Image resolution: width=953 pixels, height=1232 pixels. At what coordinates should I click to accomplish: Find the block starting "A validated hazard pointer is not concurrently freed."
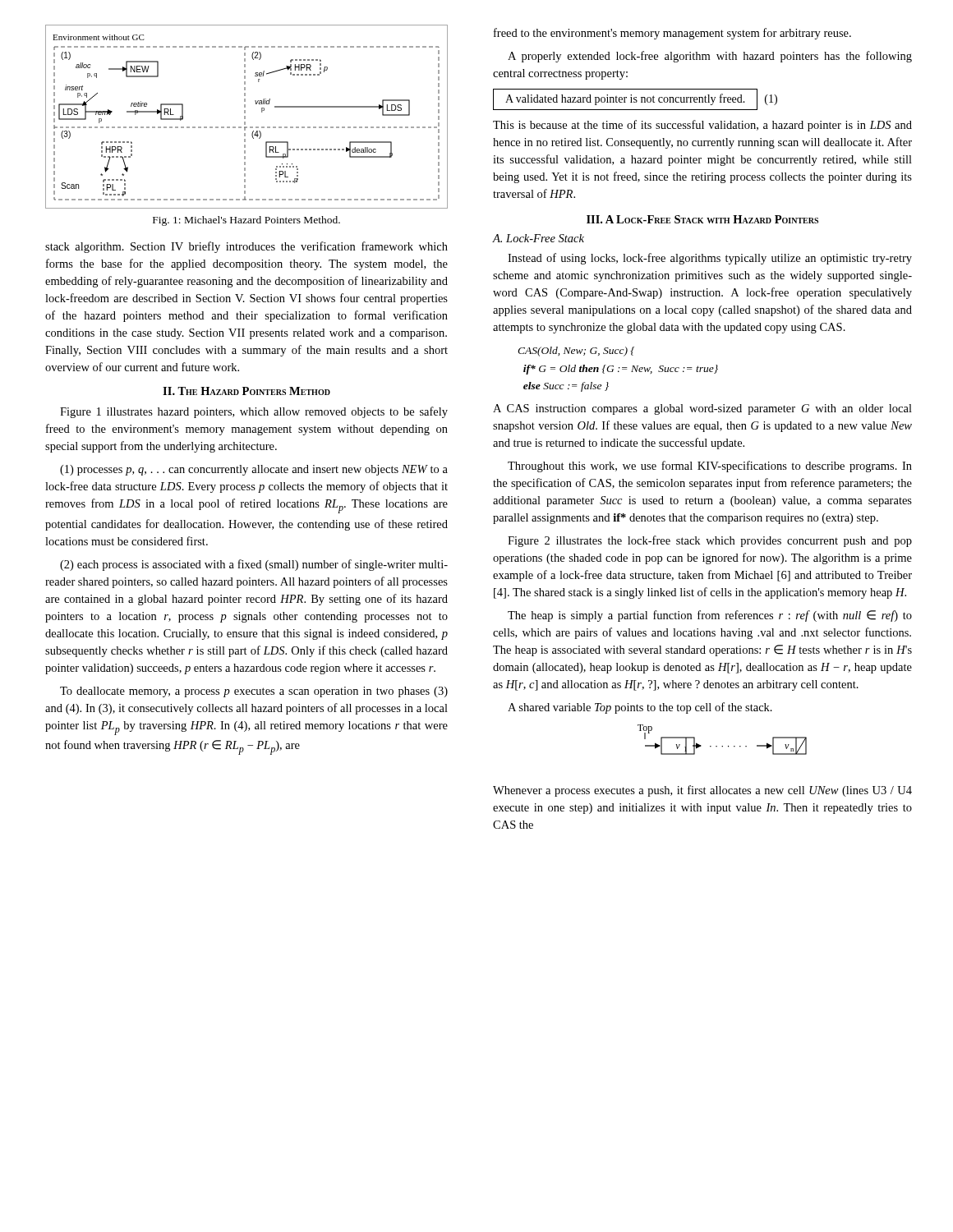click(x=636, y=99)
